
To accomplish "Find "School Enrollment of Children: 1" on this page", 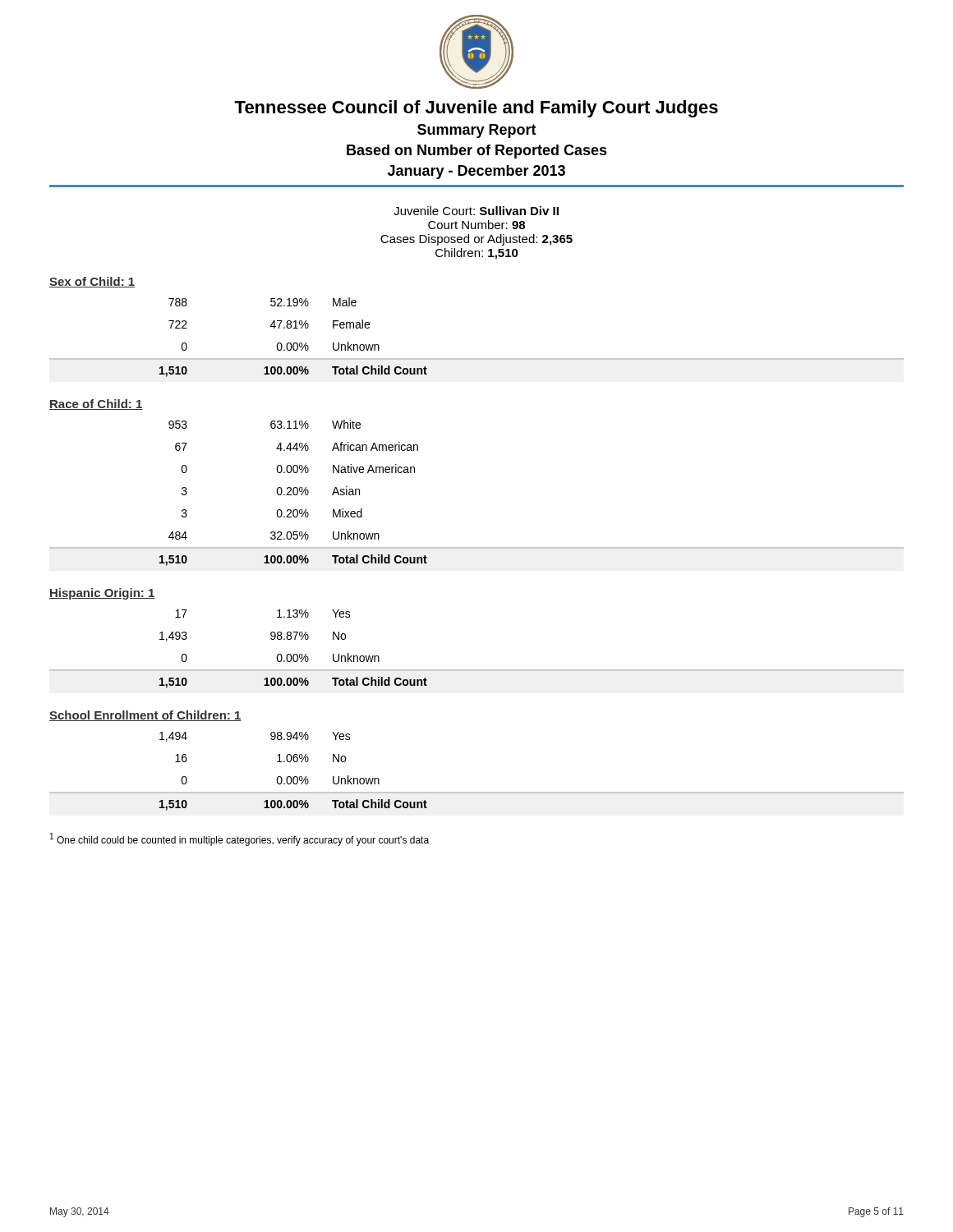I will tap(145, 715).
